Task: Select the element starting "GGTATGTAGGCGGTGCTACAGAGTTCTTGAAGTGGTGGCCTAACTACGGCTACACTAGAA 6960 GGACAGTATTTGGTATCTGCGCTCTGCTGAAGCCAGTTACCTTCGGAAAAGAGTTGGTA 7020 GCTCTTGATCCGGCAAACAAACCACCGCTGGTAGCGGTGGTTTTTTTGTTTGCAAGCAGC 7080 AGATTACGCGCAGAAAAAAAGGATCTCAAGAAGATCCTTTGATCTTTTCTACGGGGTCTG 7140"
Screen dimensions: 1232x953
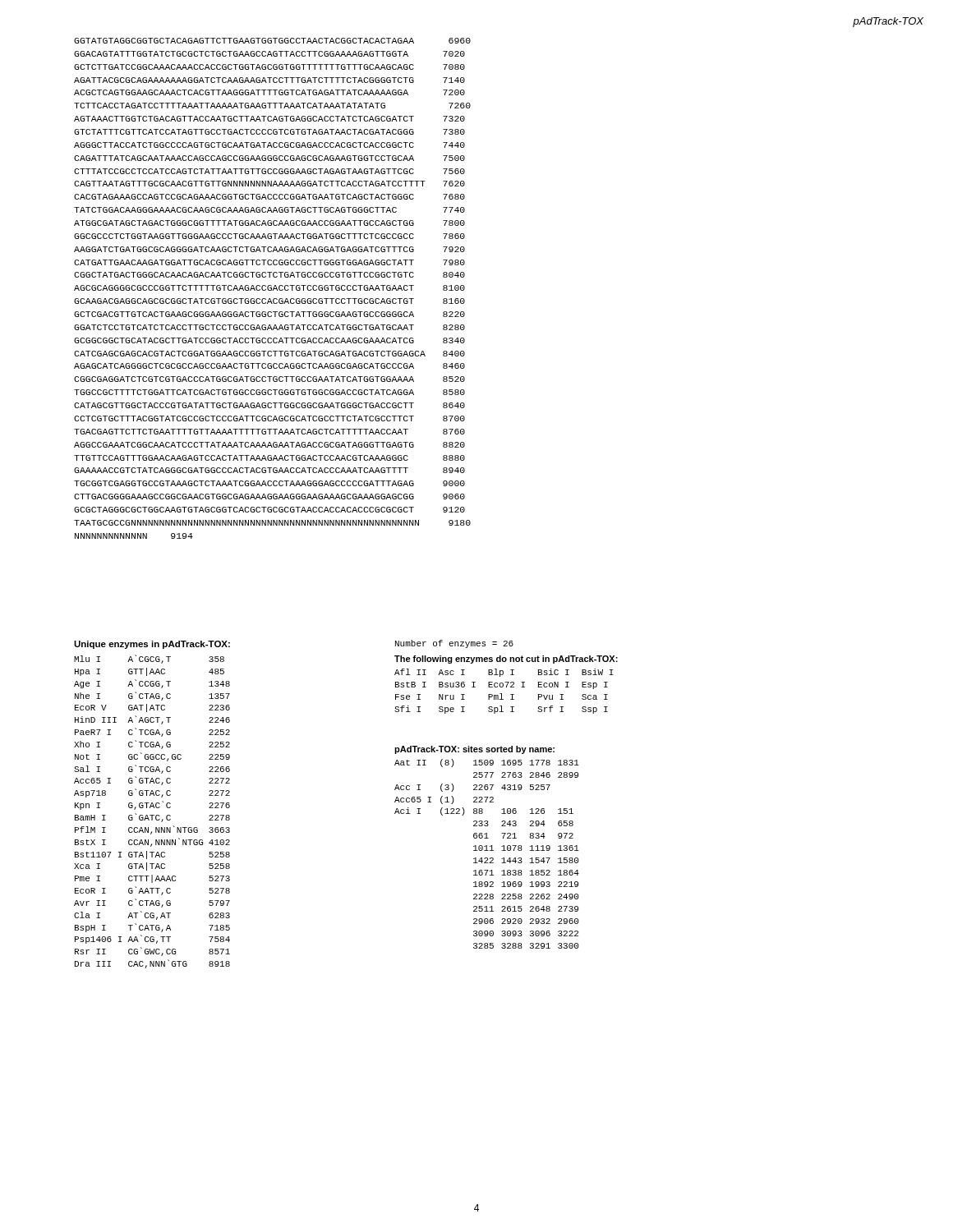Action: (272, 288)
